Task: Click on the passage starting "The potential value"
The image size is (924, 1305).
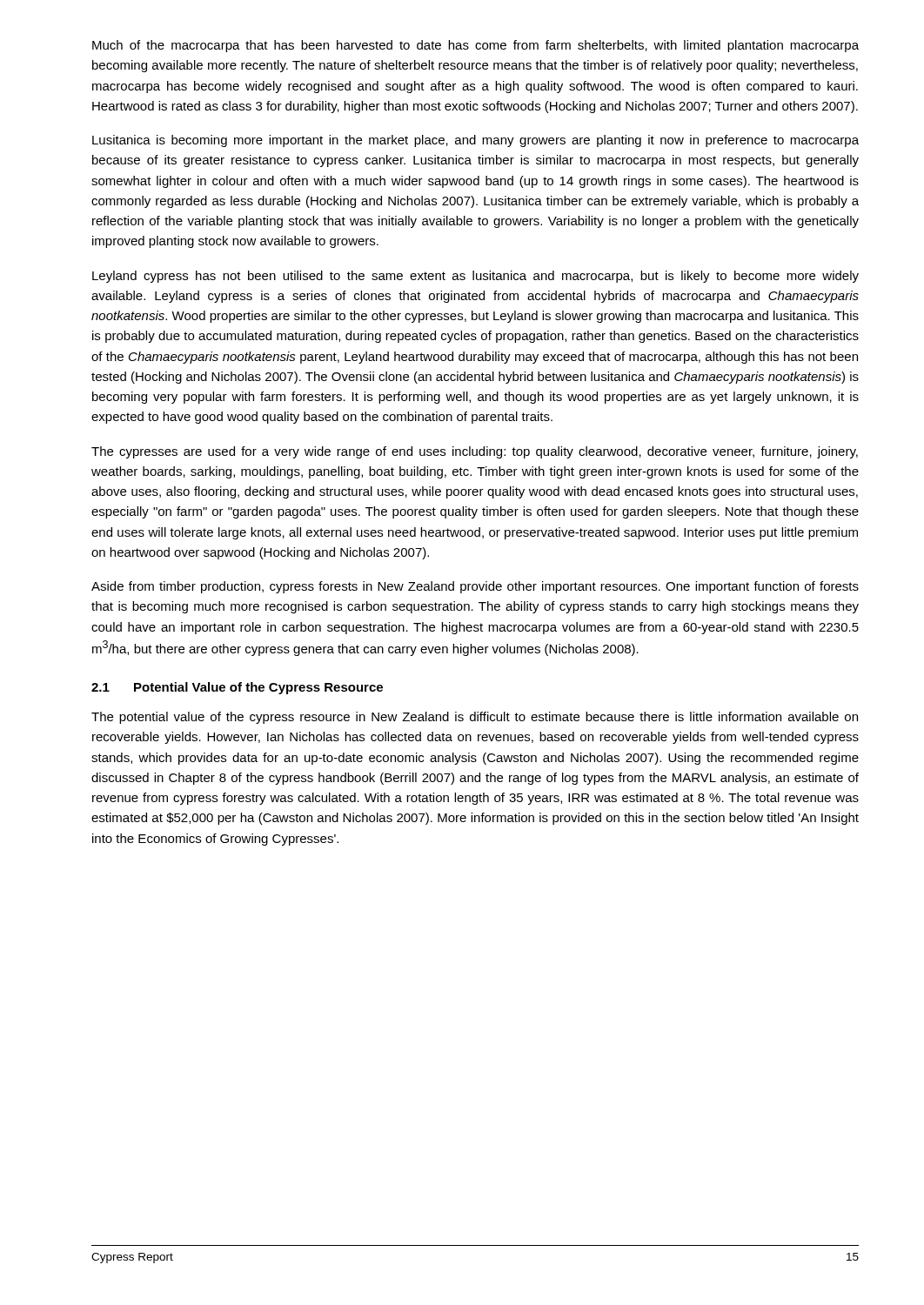Action: click(x=475, y=777)
